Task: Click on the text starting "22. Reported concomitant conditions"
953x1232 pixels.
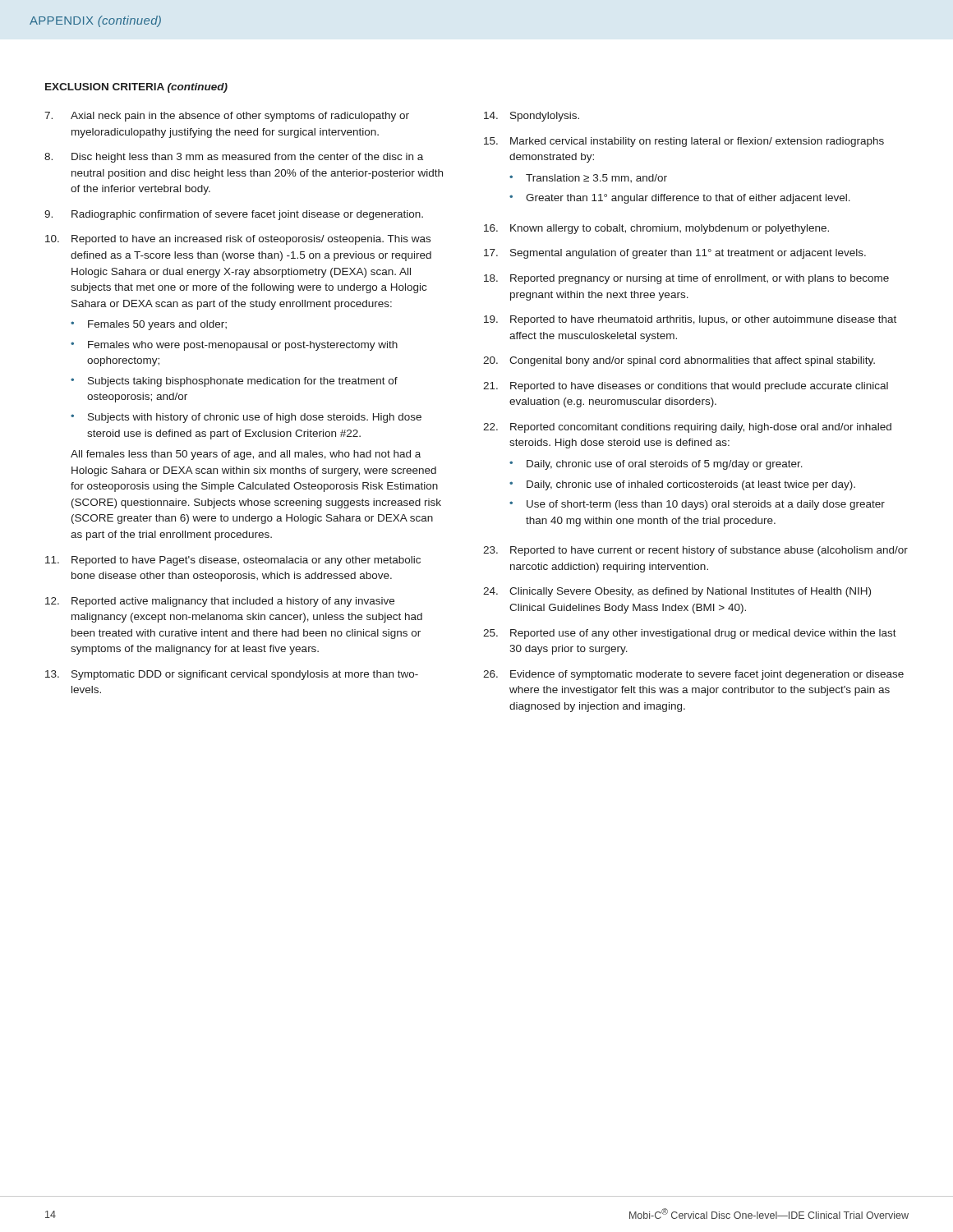Action: [x=696, y=476]
